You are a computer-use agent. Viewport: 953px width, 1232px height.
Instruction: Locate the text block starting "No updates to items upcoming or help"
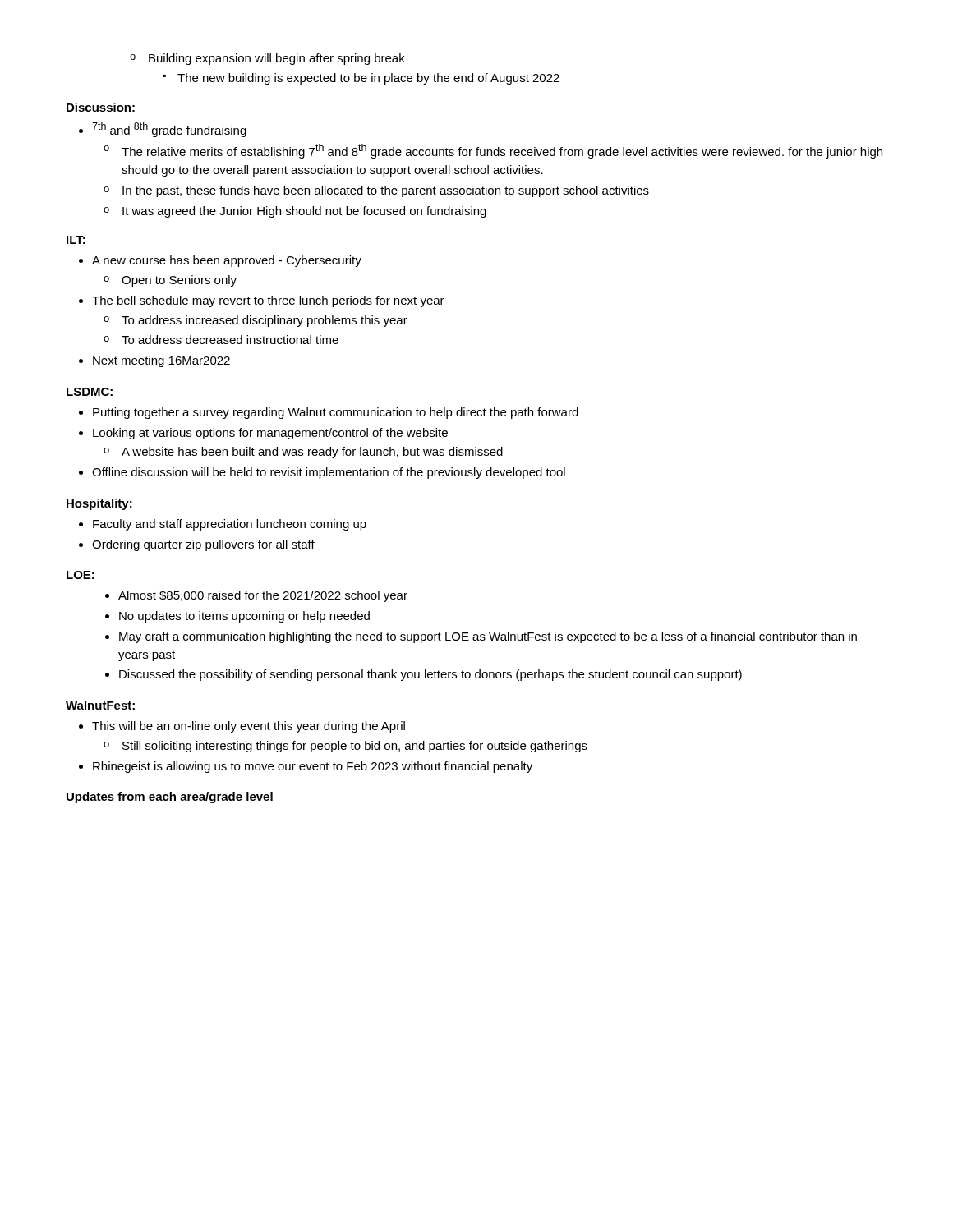pos(244,616)
